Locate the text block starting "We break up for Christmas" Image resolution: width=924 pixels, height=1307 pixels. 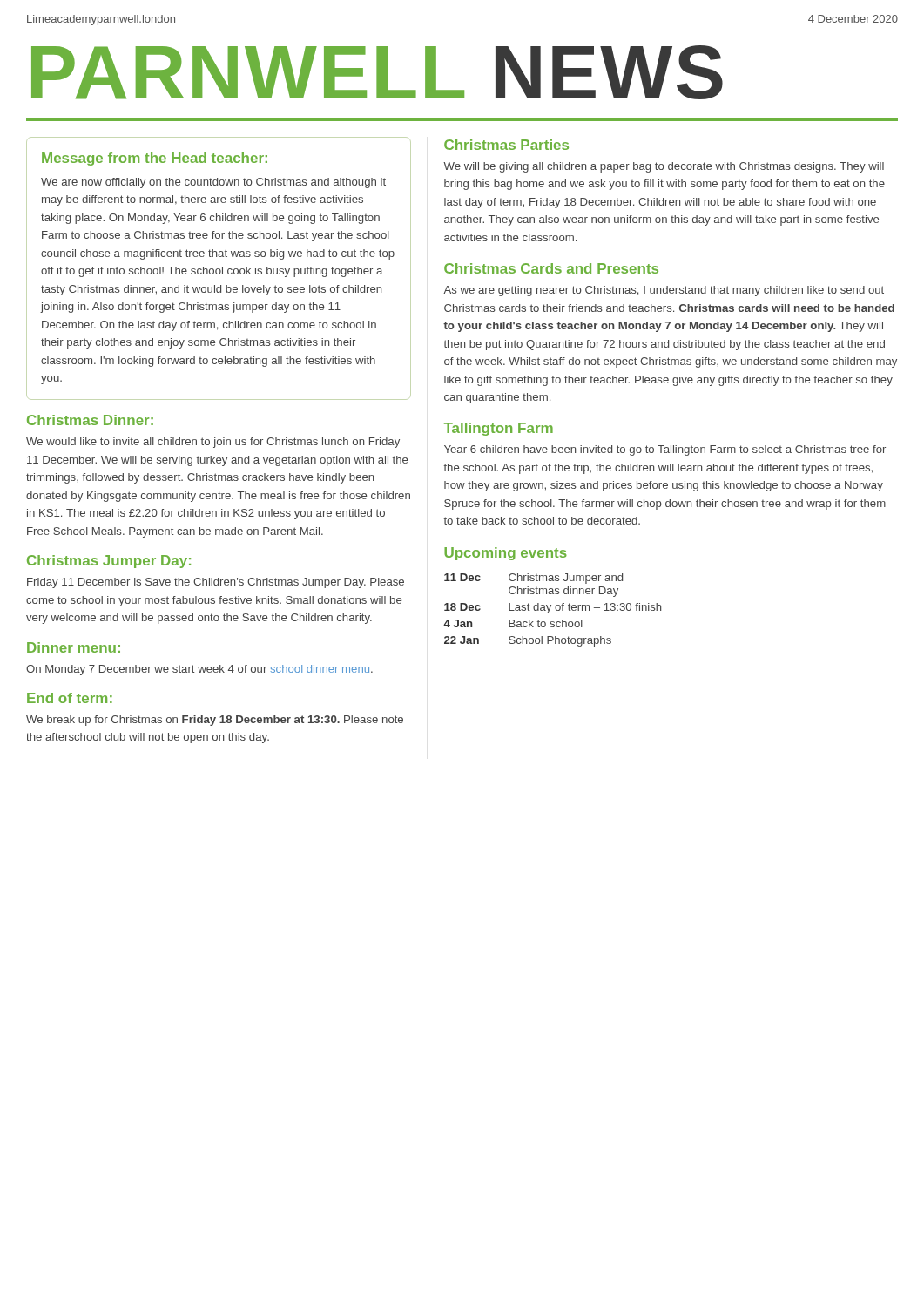pos(219,729)
